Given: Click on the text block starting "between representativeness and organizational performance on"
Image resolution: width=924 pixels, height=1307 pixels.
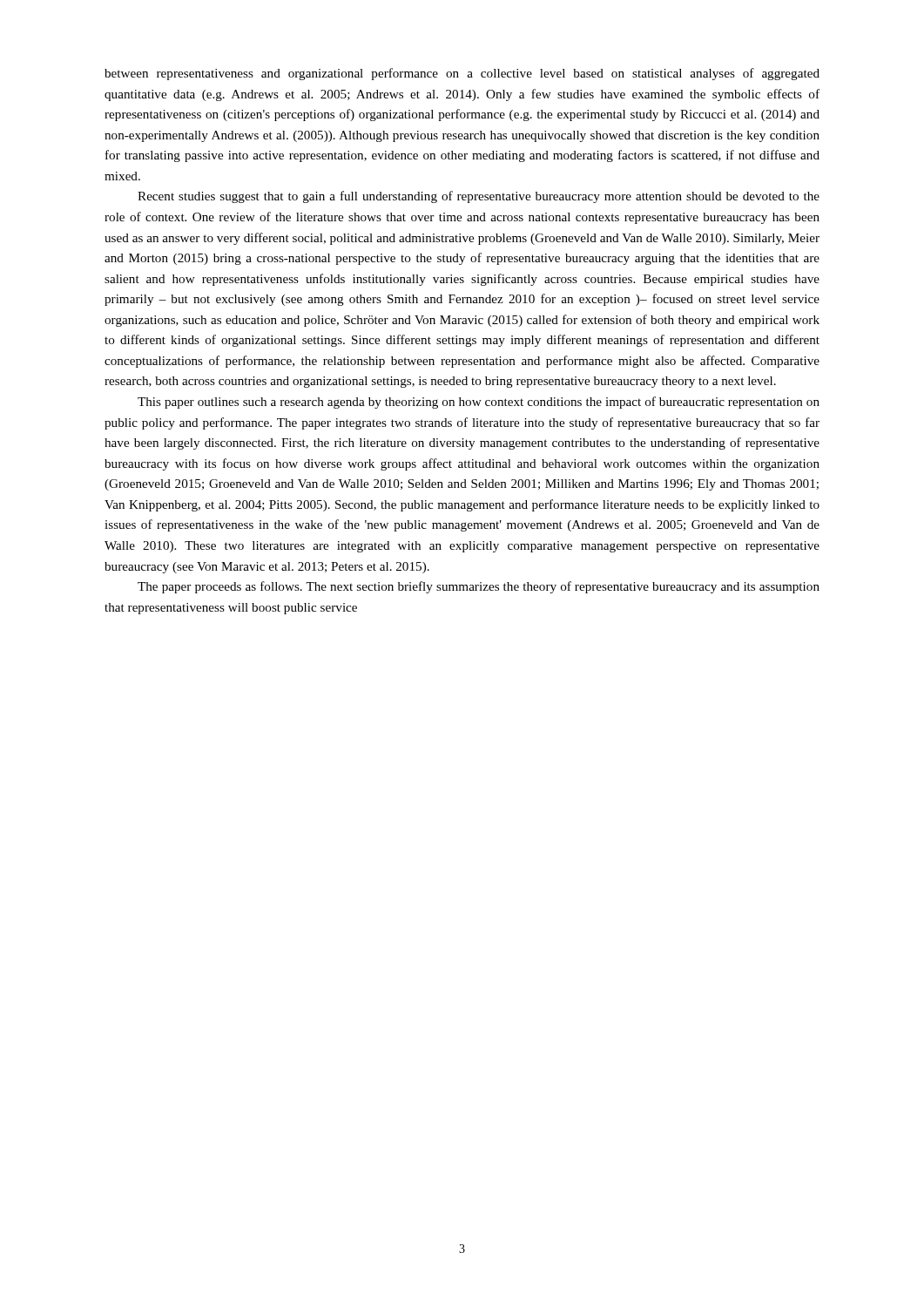Looking at the screenshot, I should [462, 124].
